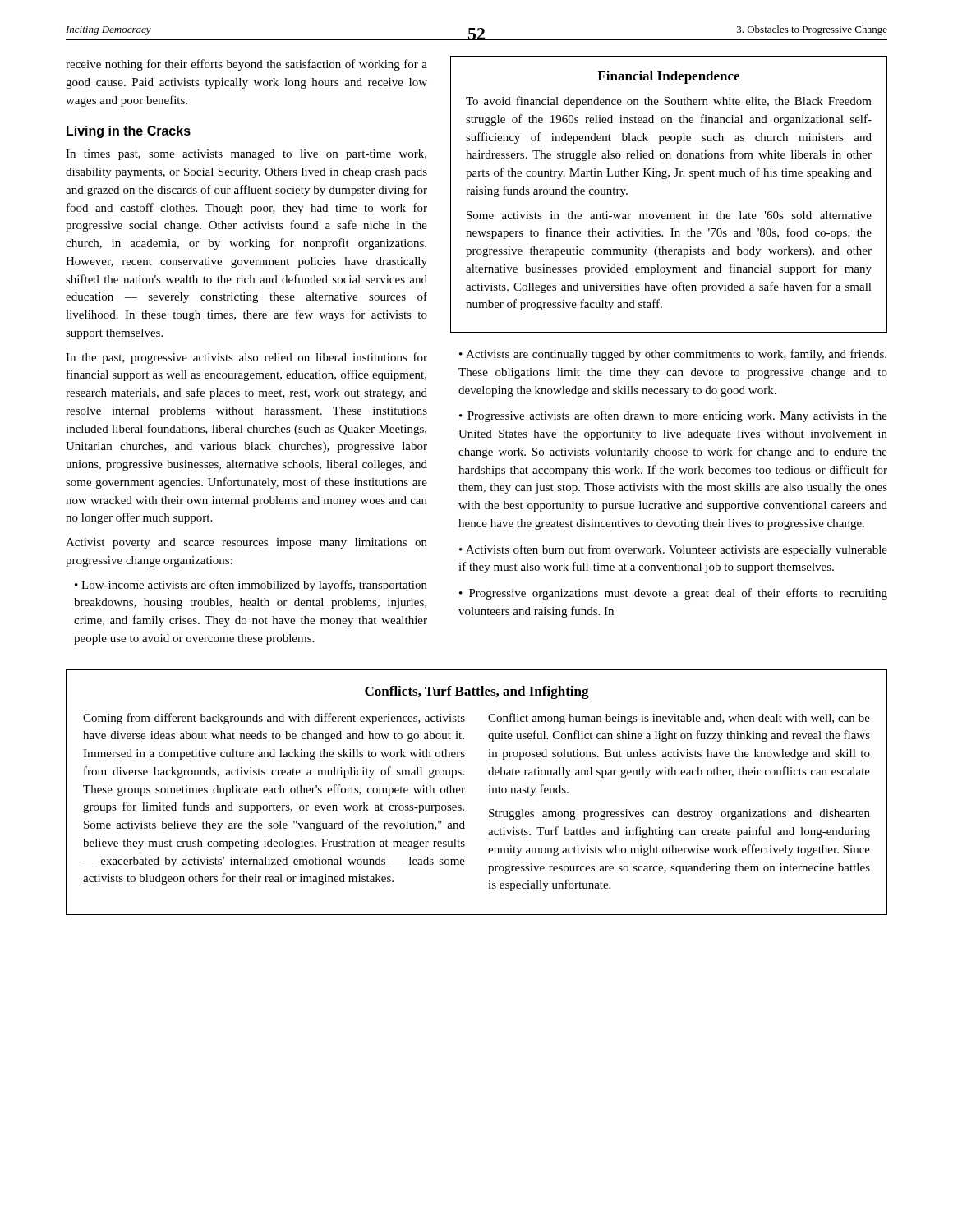Point to the block beginning "• Progressive organizations must devote a great"
Screen dimensions: 1232x953
pyautogui.click(x=673, y=603)
